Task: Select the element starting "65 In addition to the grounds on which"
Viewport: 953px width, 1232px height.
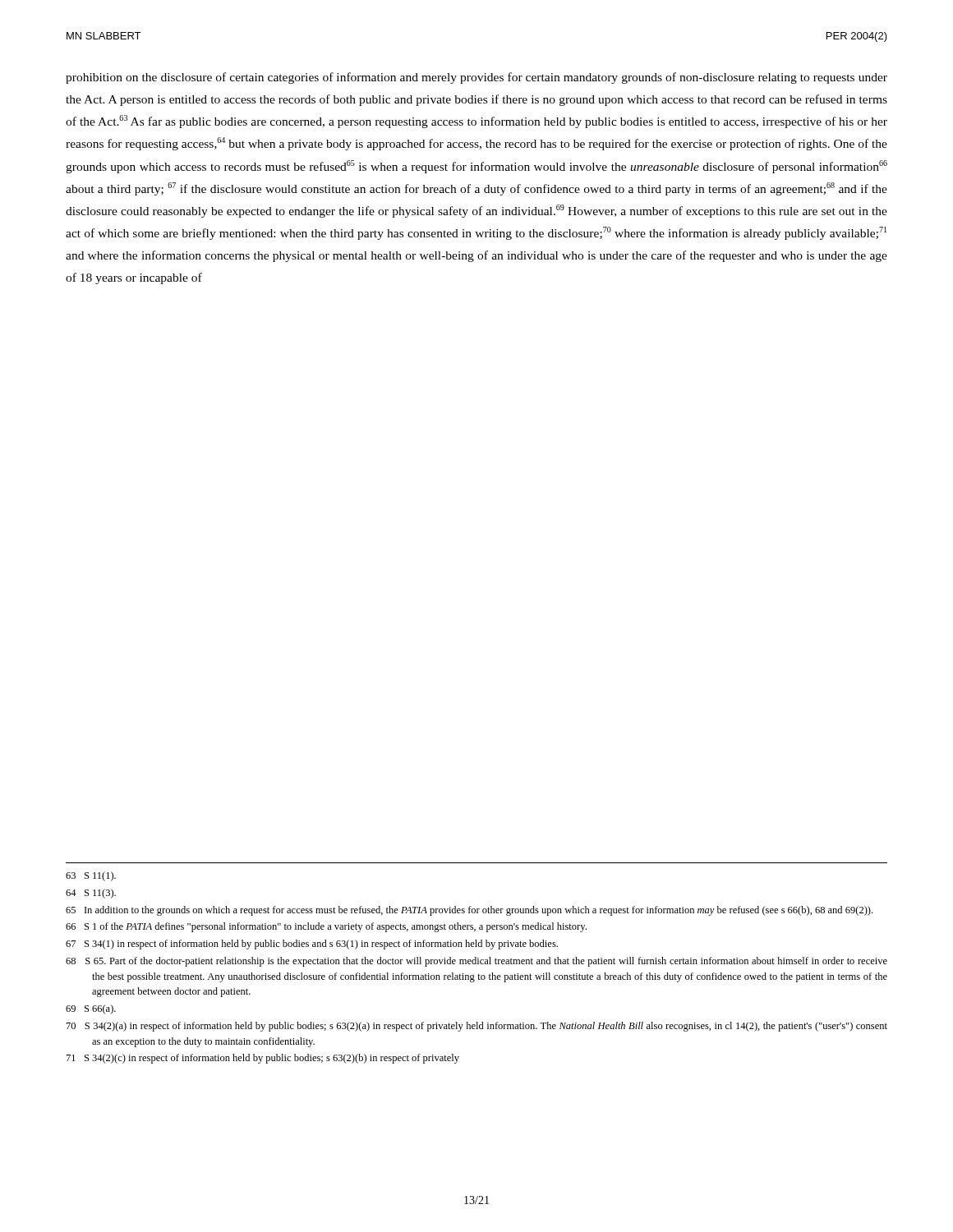Action: 470,910
